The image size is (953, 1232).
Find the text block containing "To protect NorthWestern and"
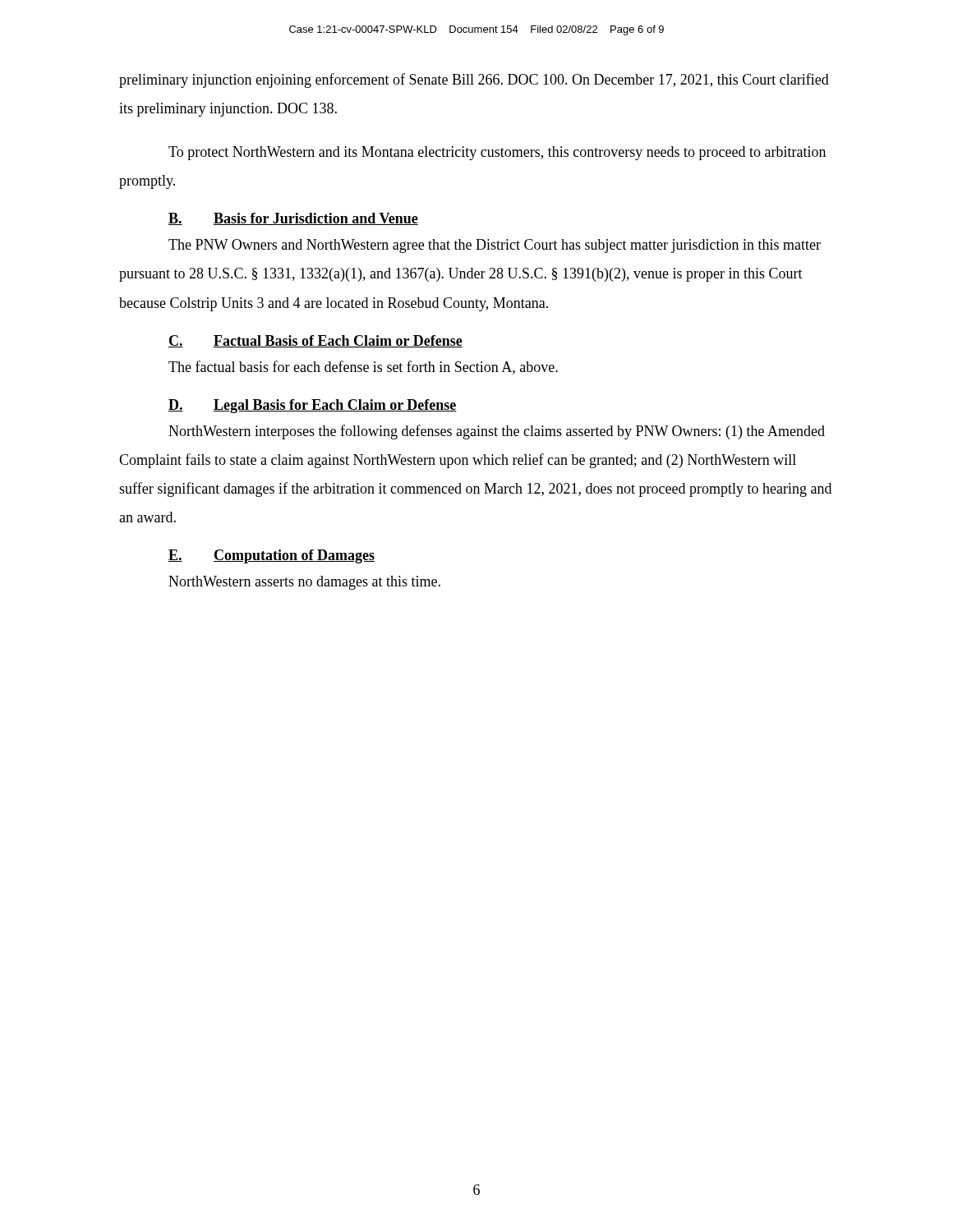476,167
